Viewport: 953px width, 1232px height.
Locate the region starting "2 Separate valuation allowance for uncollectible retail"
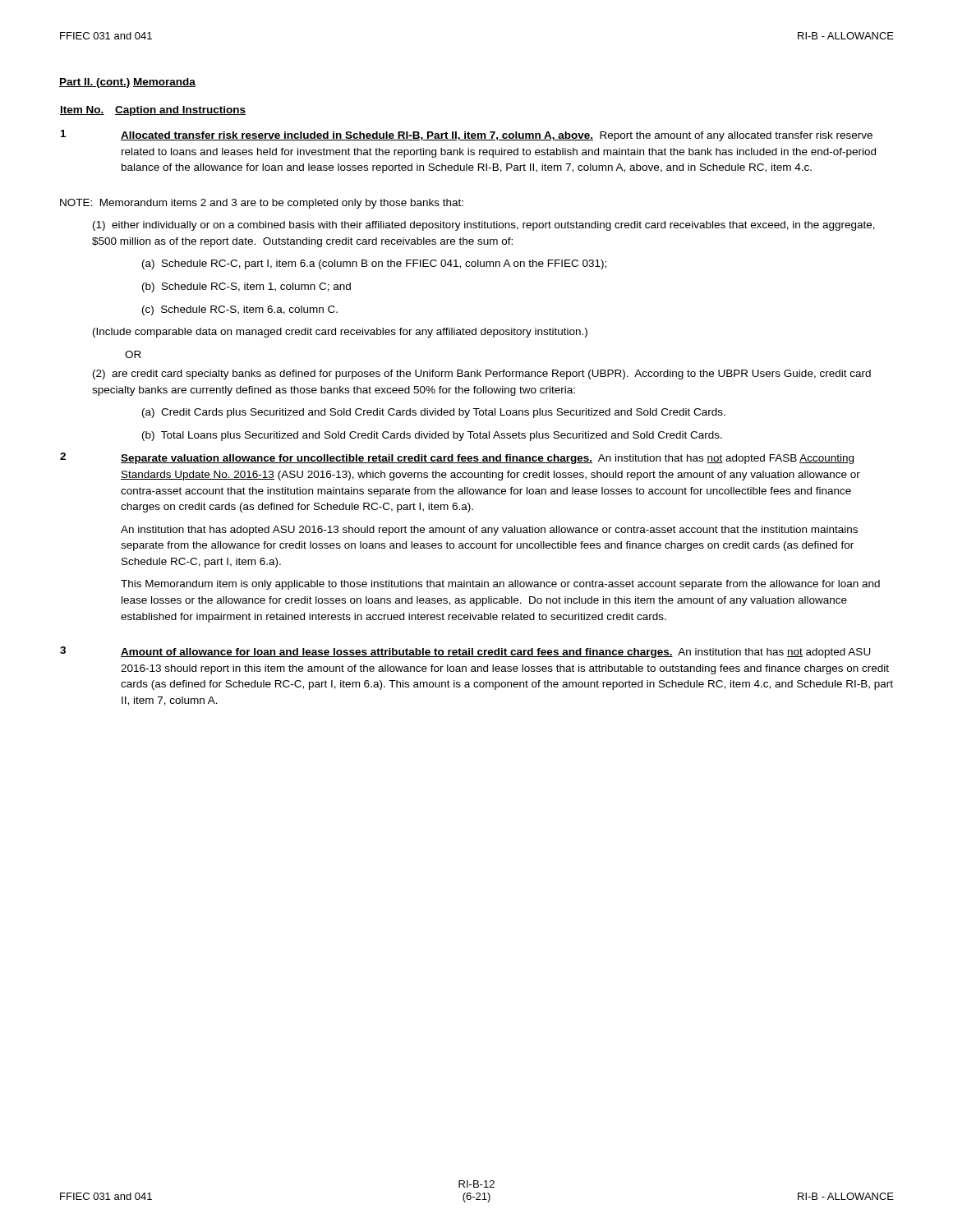point(476,541)
